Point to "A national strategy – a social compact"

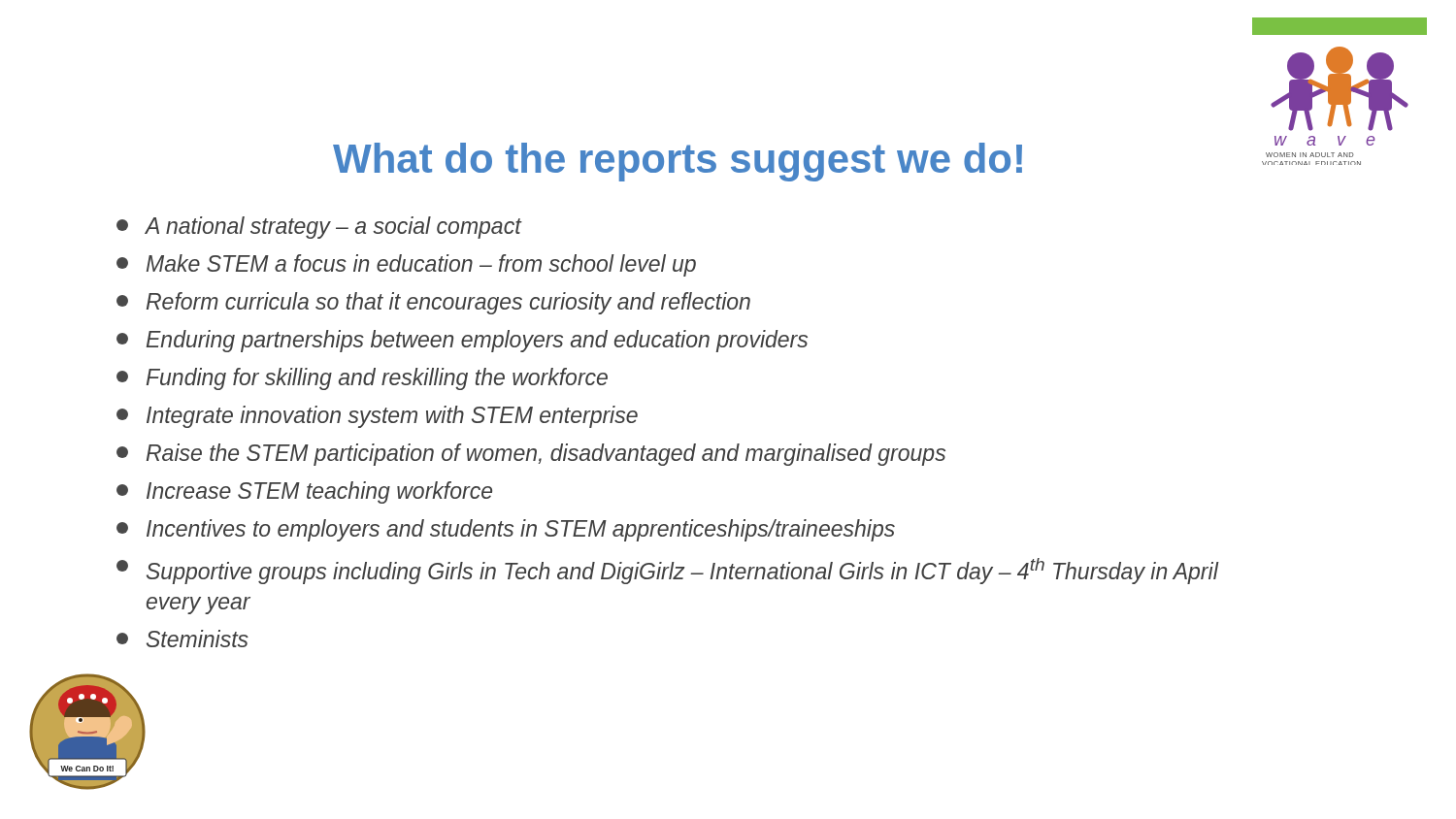pos(319,228)
